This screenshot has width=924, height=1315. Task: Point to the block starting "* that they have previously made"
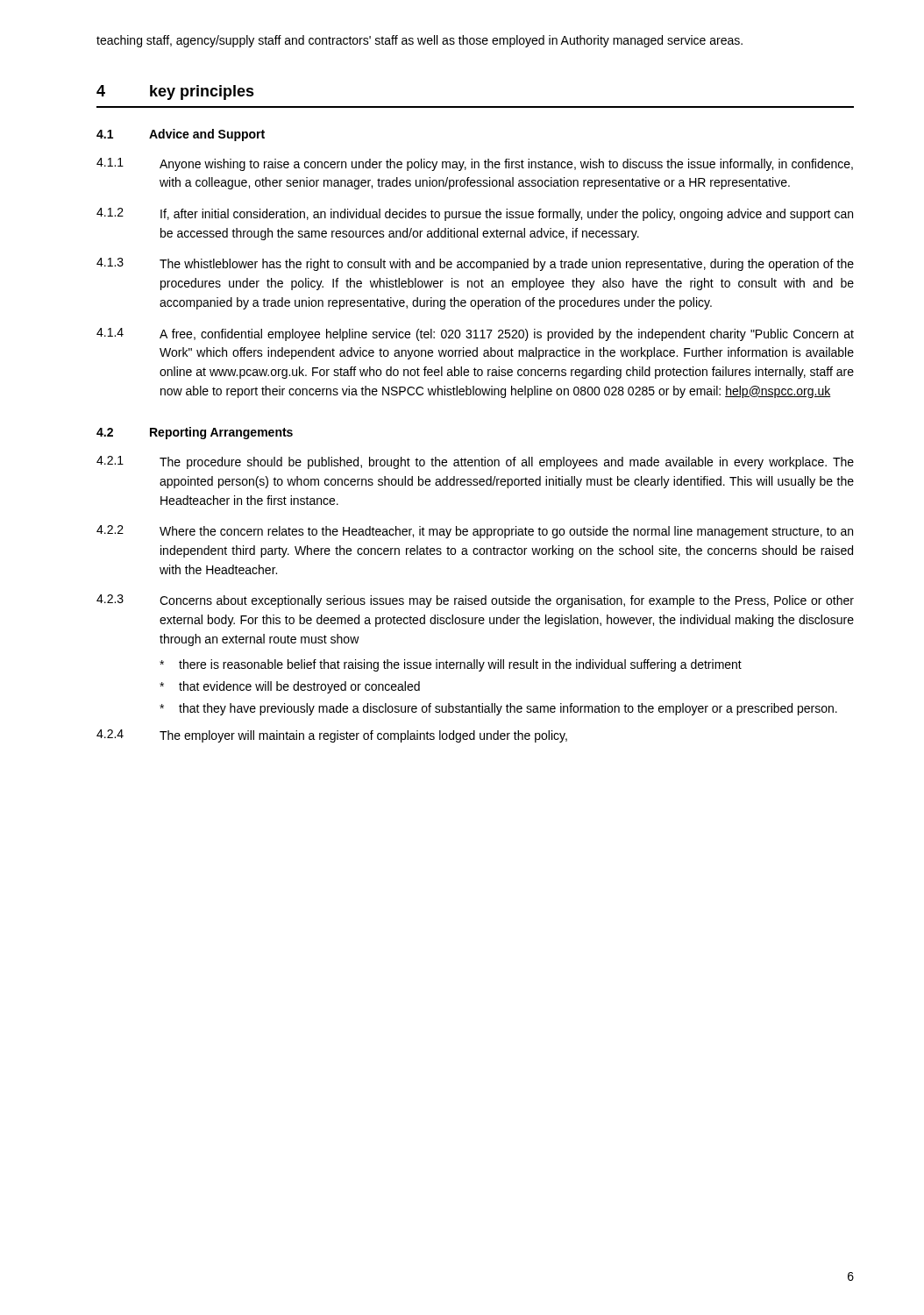pyautogui.click(x=499, y=709)
